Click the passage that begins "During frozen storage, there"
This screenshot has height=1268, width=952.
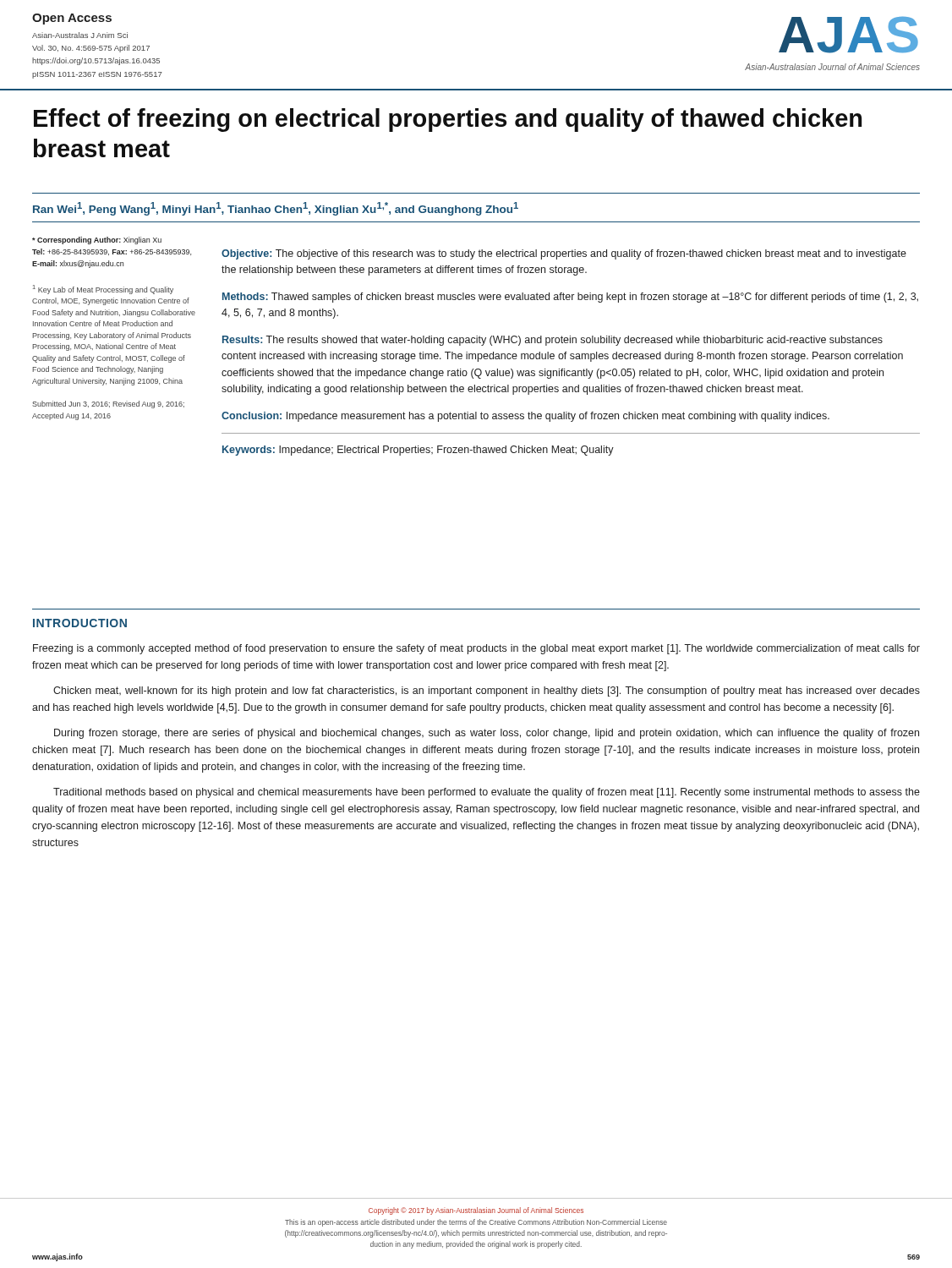(476, 750)
